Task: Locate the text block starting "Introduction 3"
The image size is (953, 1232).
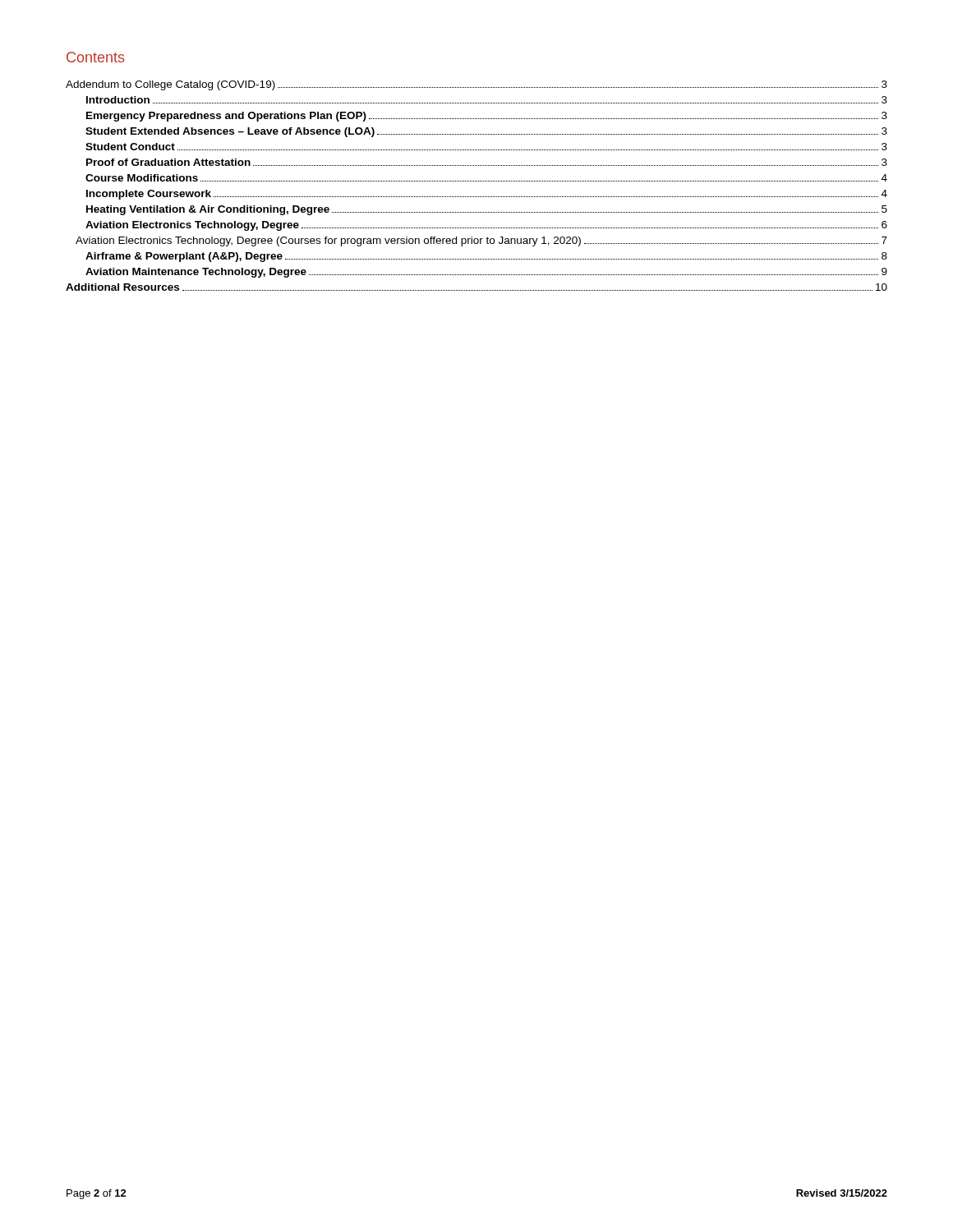Action: click(x=486, y=100)
